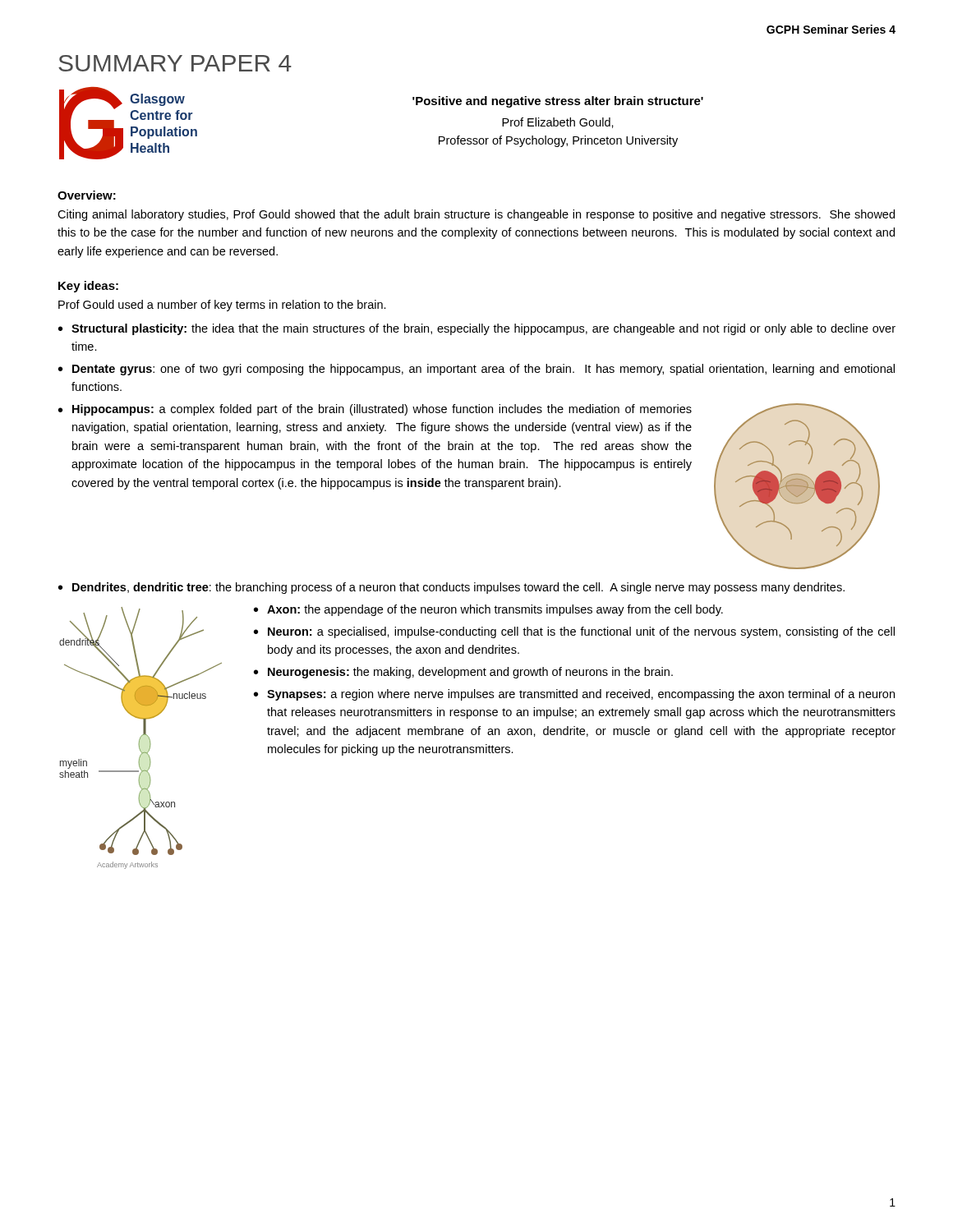This screenshot has width=953, height=1232.
Task: Click on the element starting "Hippocampus: a complex folded part"
Action: [x=382, y=446]
